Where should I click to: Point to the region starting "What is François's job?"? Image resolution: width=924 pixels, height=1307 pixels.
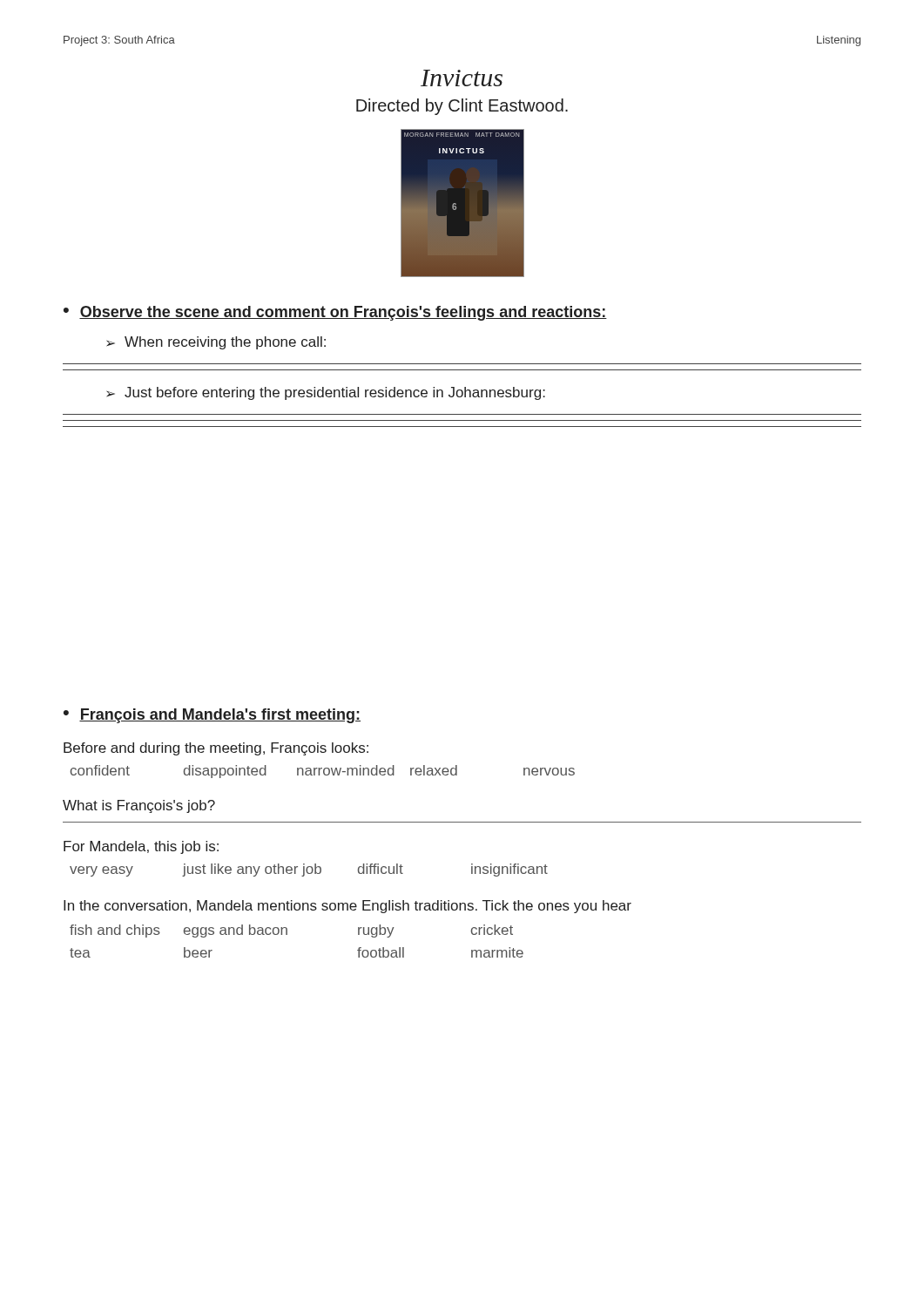click(139, 806)
